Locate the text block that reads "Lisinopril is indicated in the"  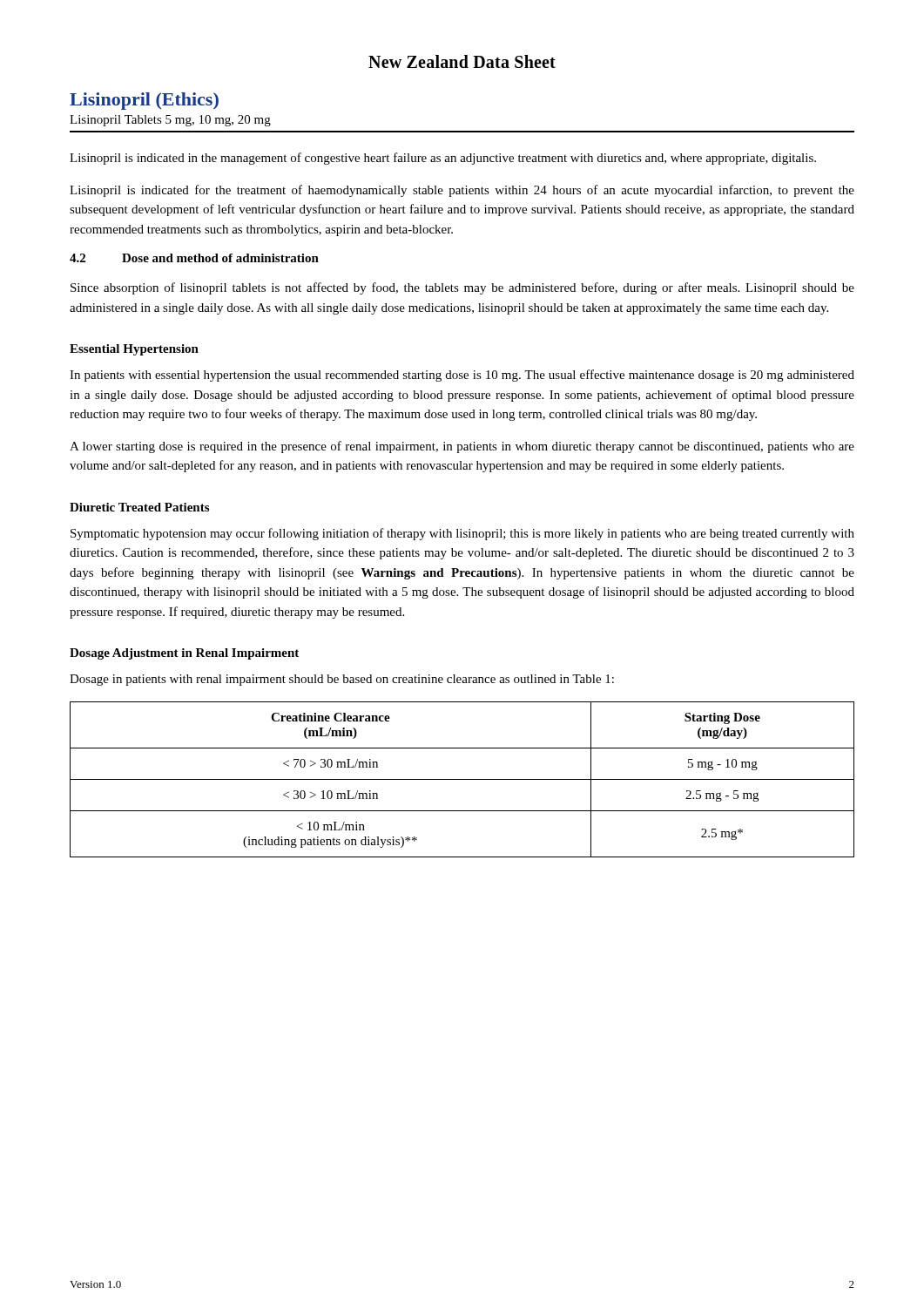coord(443,158)
